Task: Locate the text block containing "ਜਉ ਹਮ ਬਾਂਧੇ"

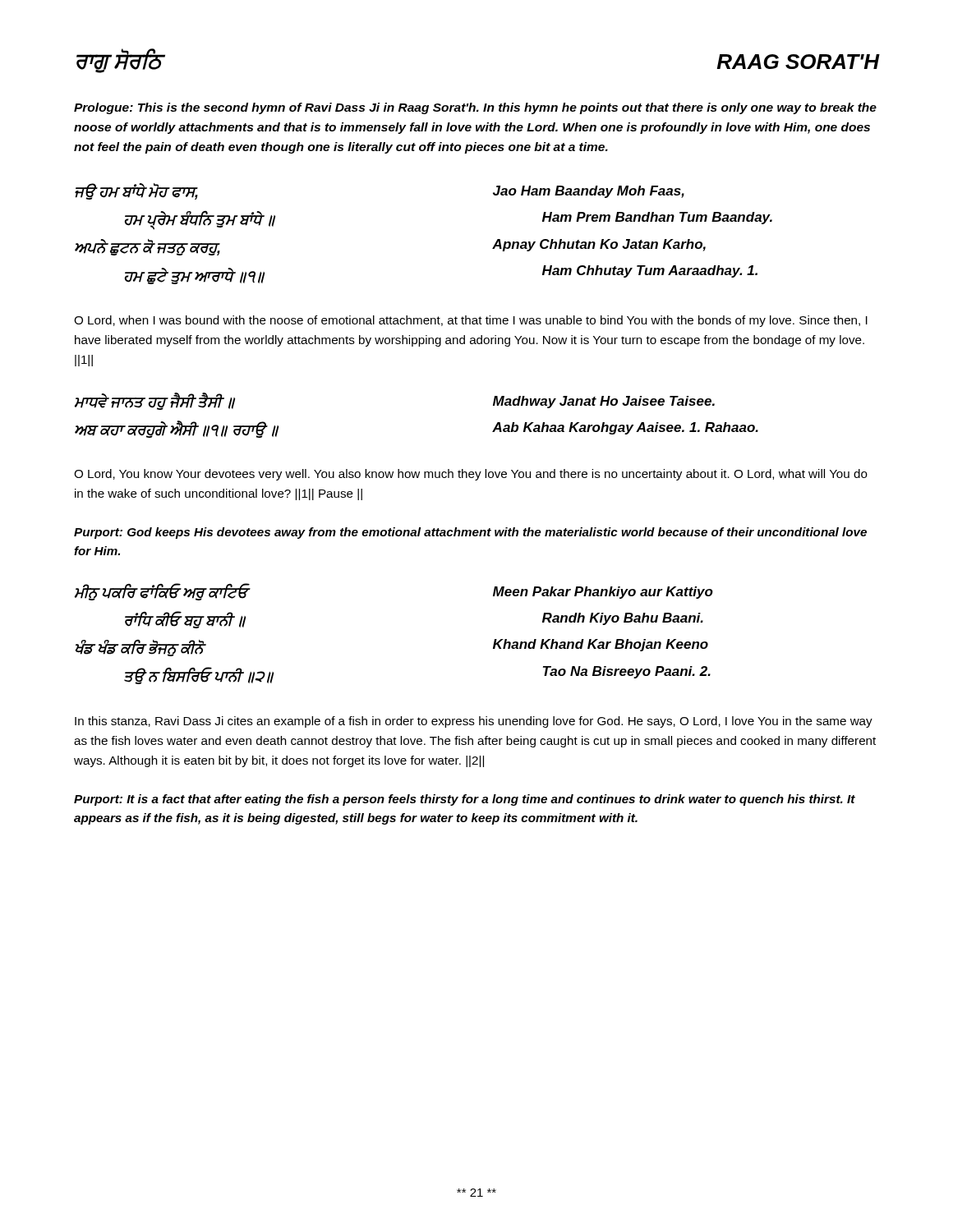Action: coord(267,234)
